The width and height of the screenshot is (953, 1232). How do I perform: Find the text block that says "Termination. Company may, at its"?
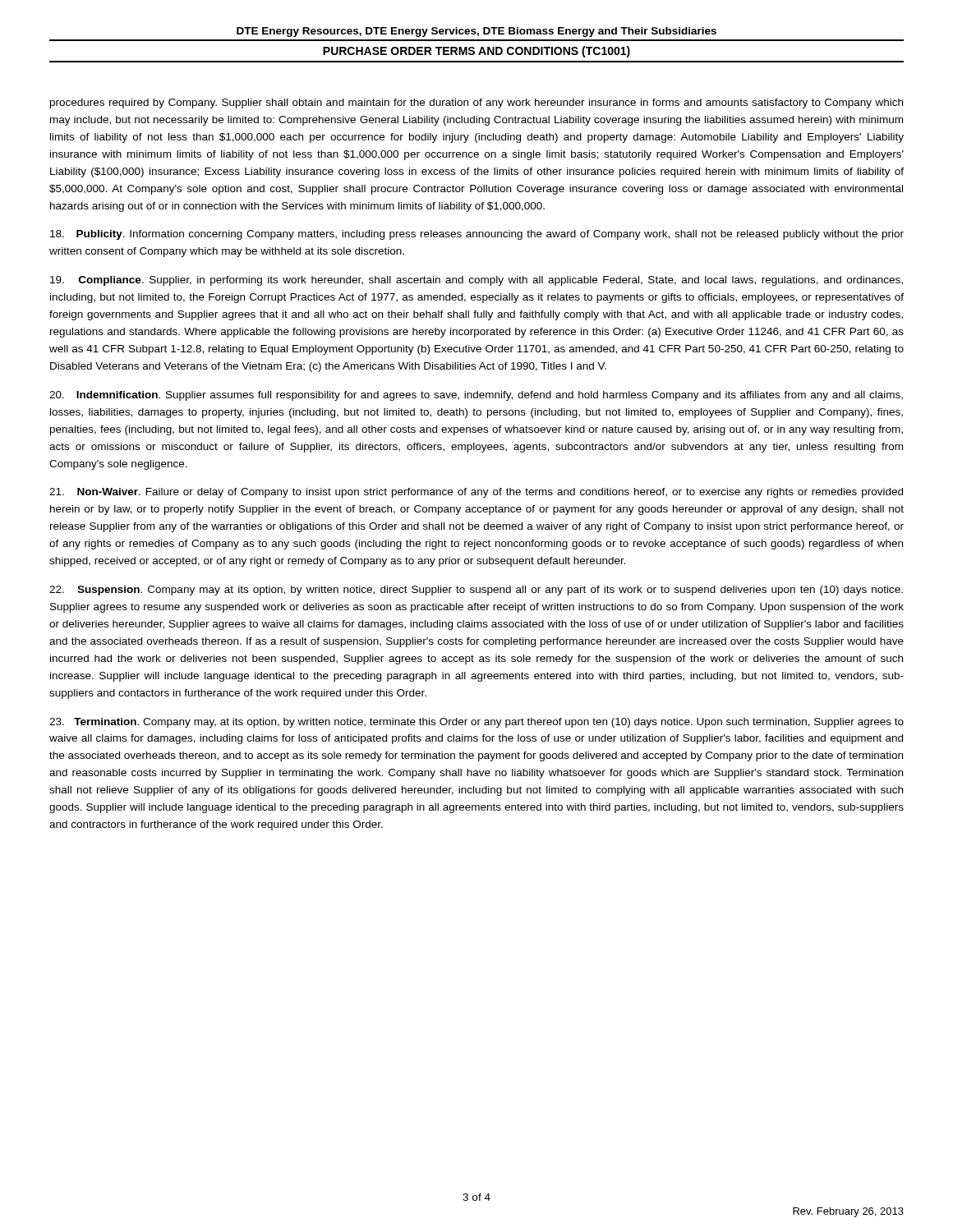click(476, 773)
